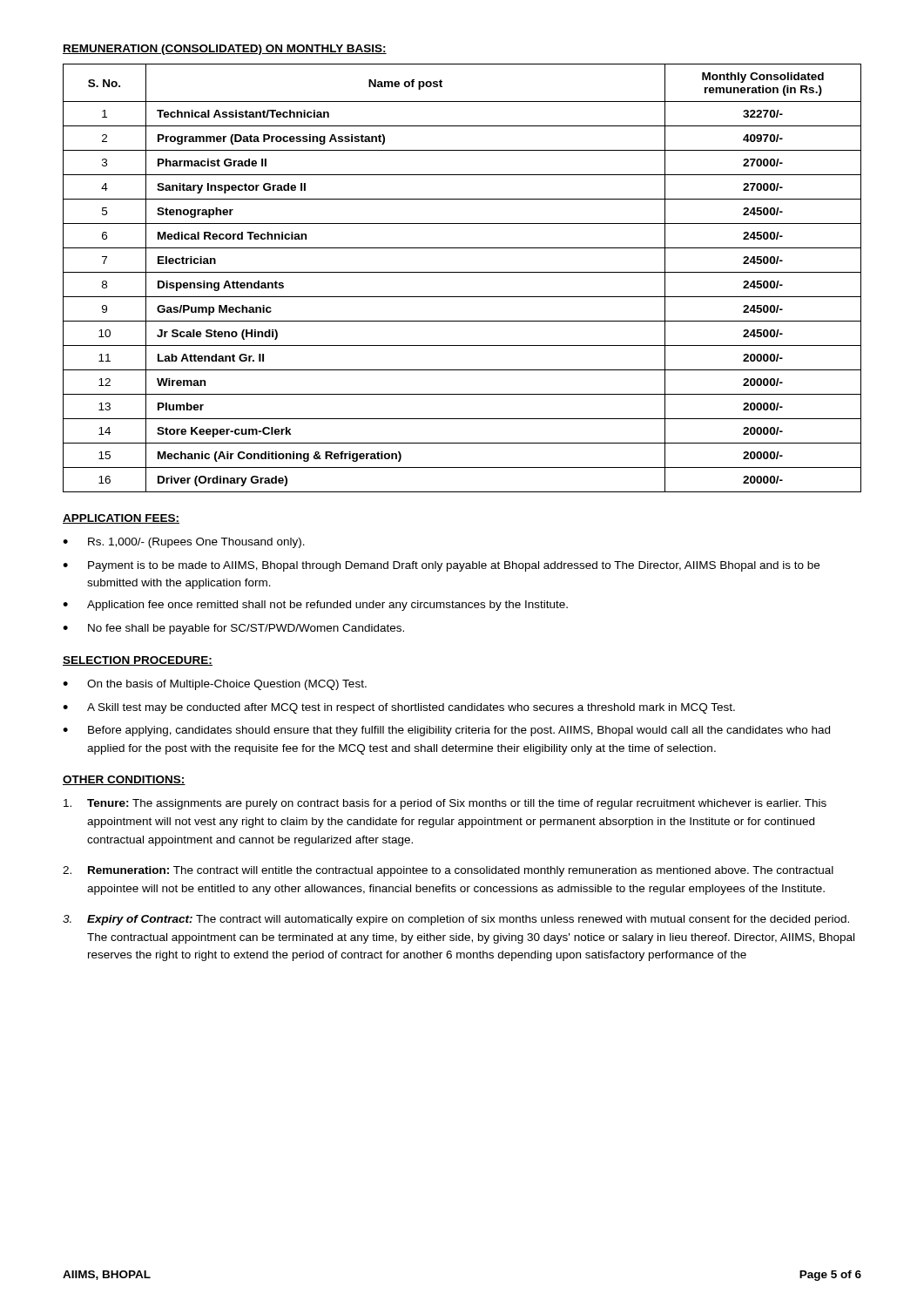Find the section header with the text "APPLICATION FEES:"

click(x=121, y=518)
